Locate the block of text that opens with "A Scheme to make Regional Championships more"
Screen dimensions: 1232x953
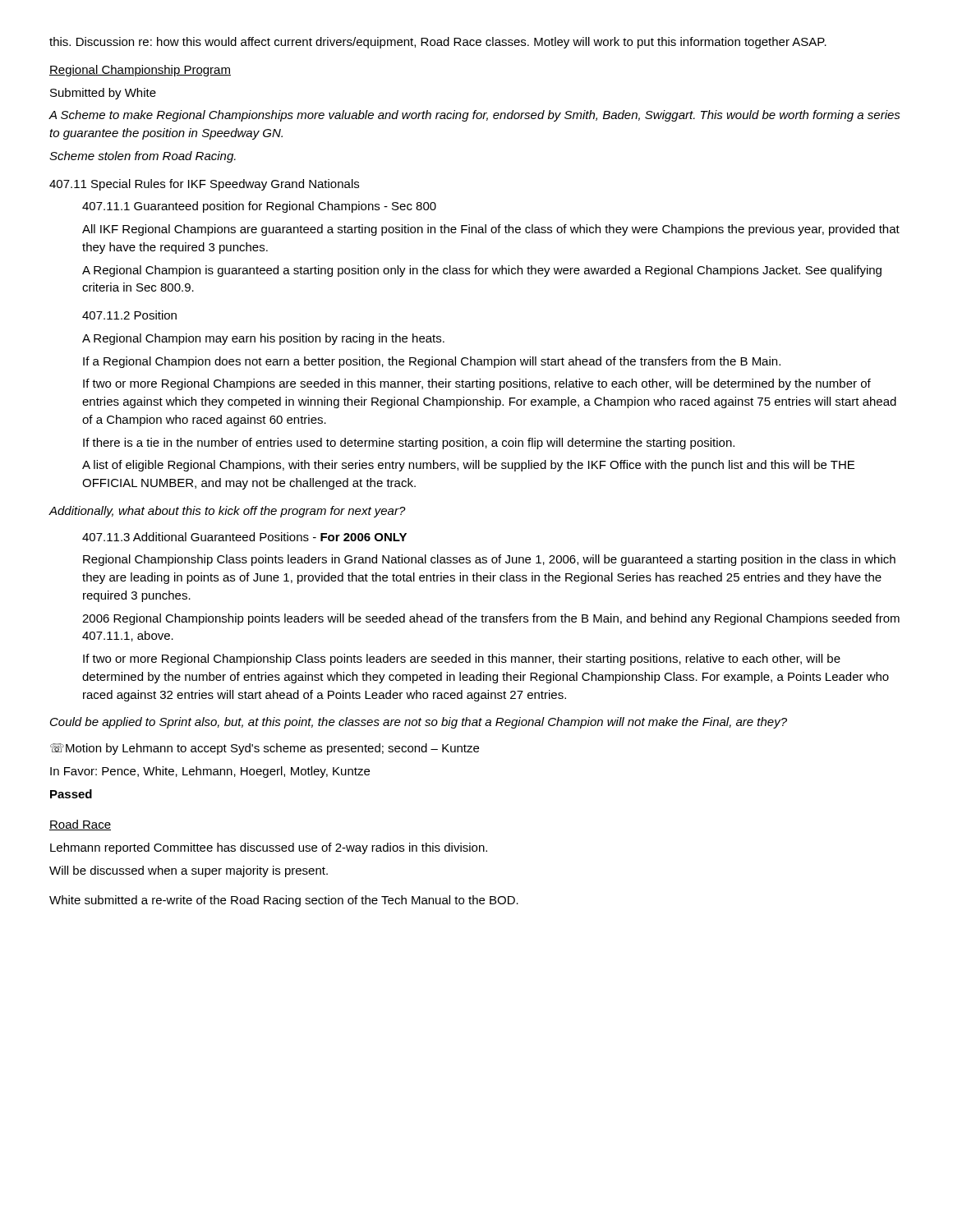coord(474,116)
